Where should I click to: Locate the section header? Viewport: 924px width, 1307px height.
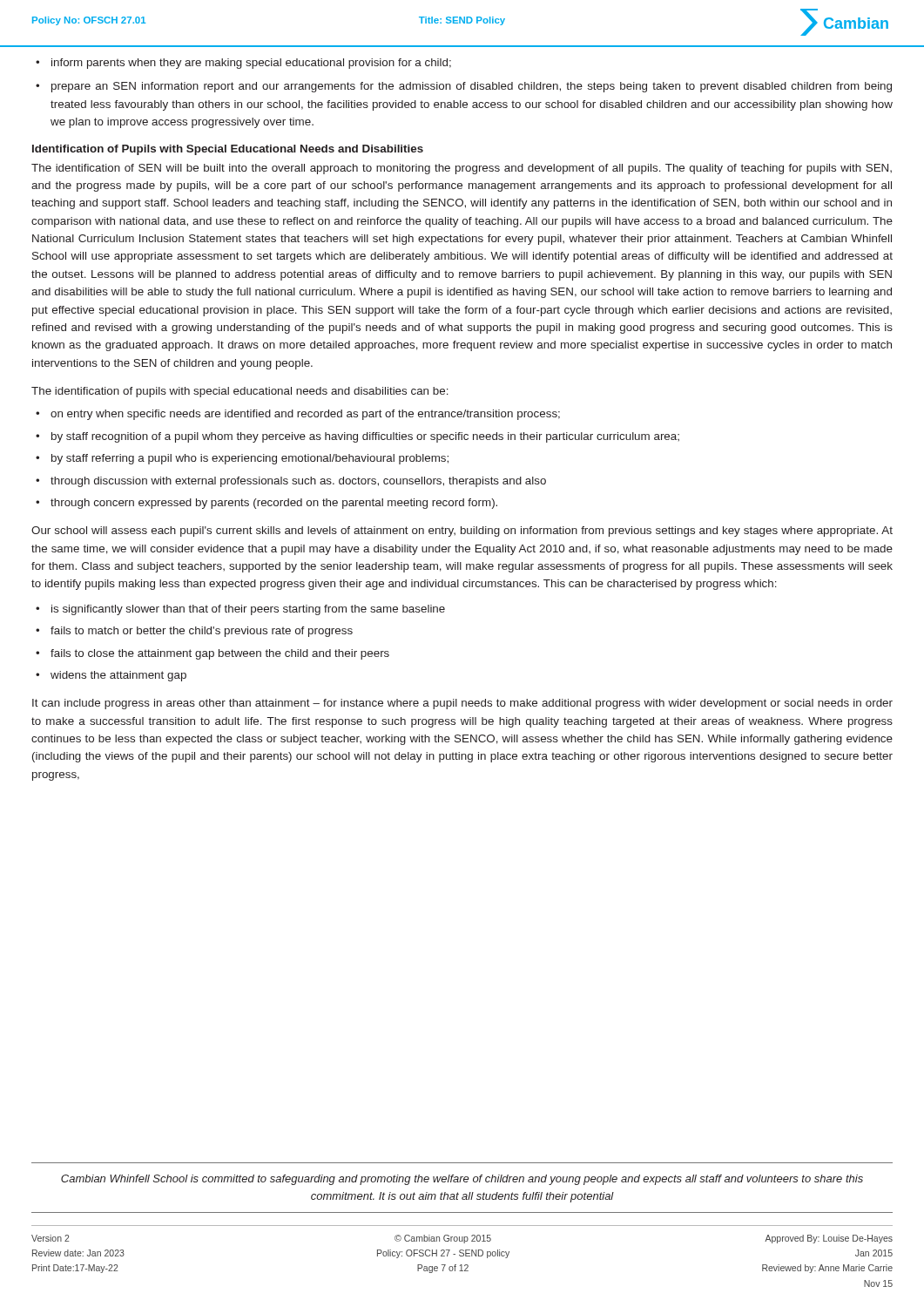tap(227, 148)
